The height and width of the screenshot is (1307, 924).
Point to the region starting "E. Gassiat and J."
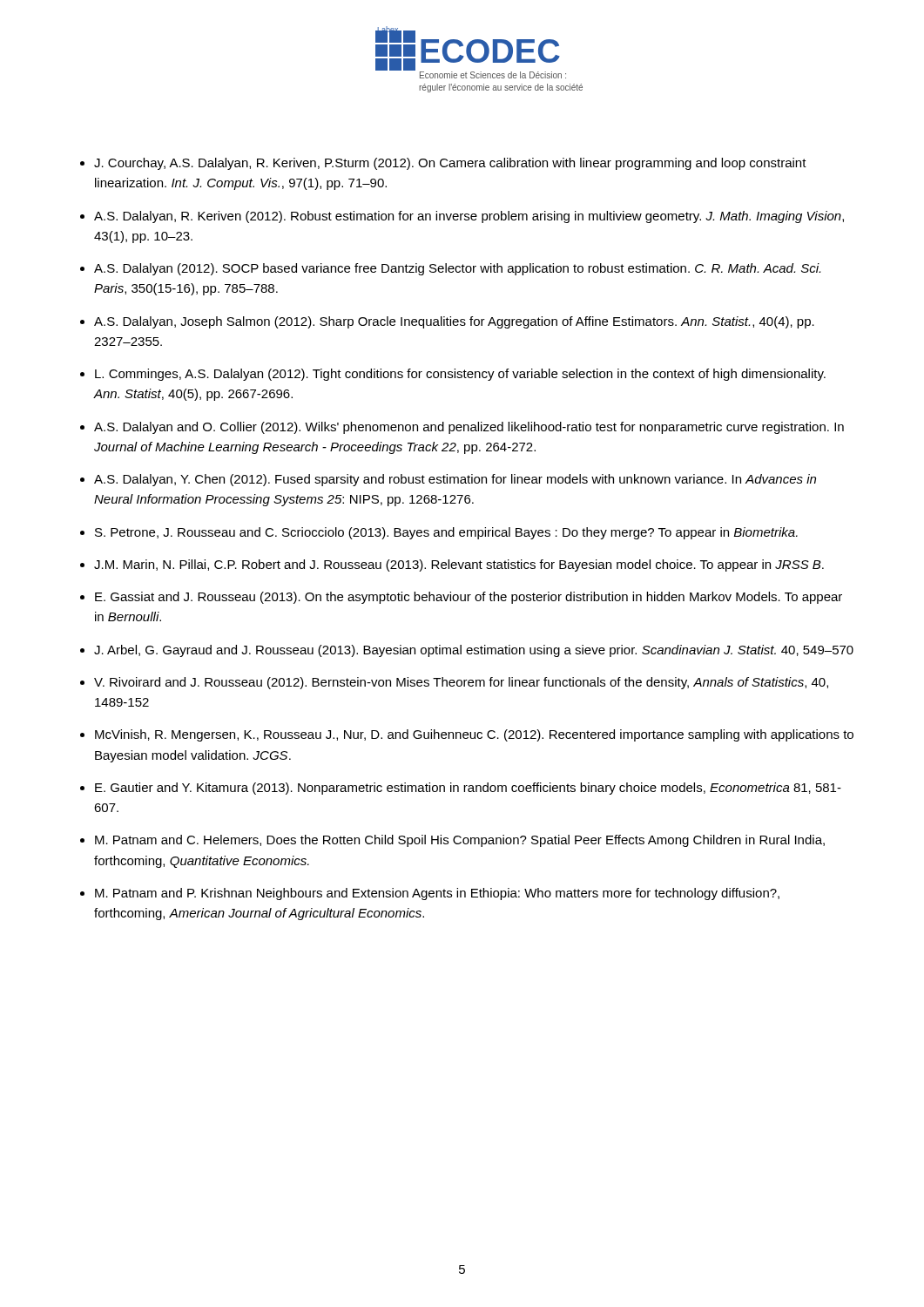coord(468,607)
